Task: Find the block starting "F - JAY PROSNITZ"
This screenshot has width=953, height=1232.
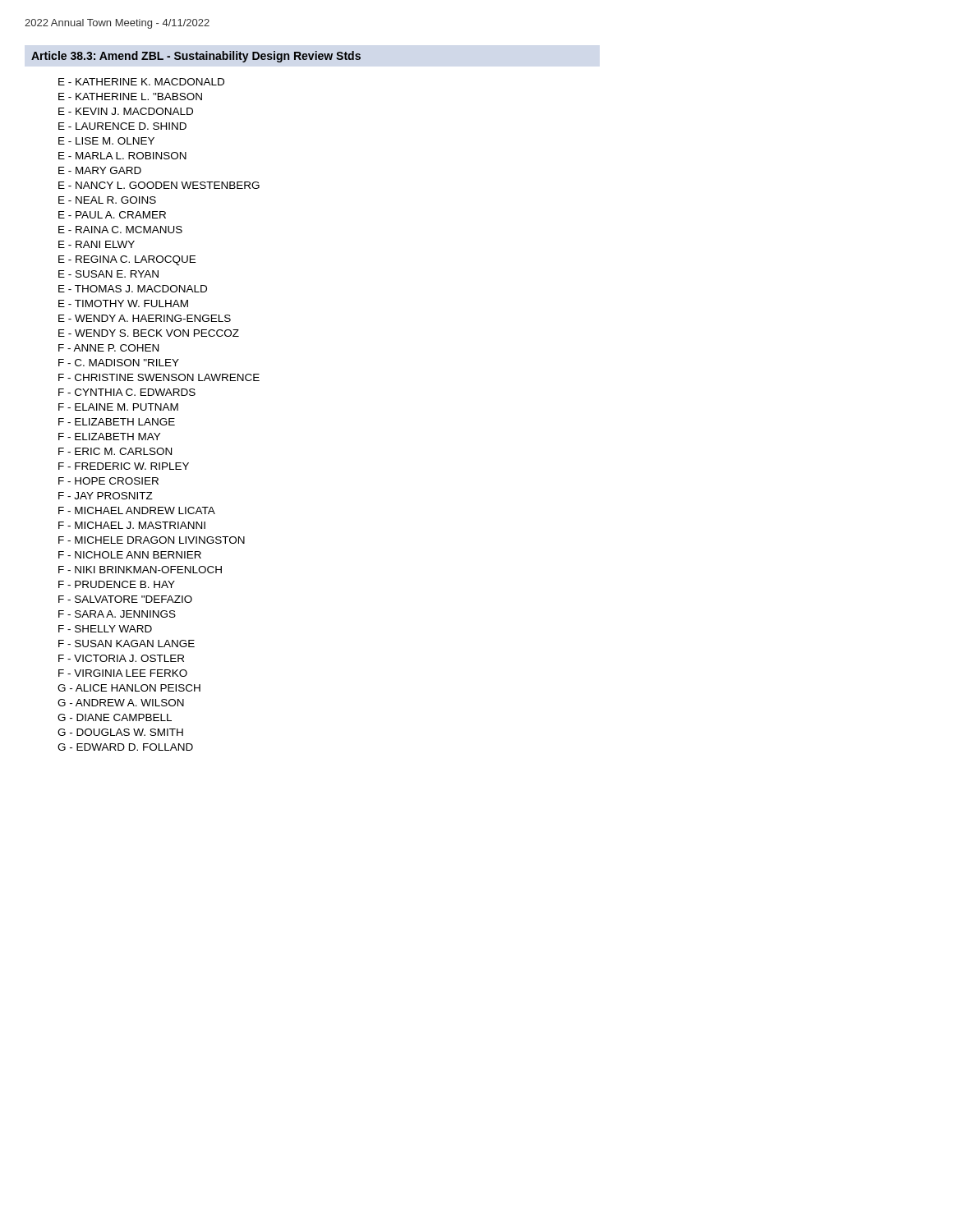Action: coord(105,495)
